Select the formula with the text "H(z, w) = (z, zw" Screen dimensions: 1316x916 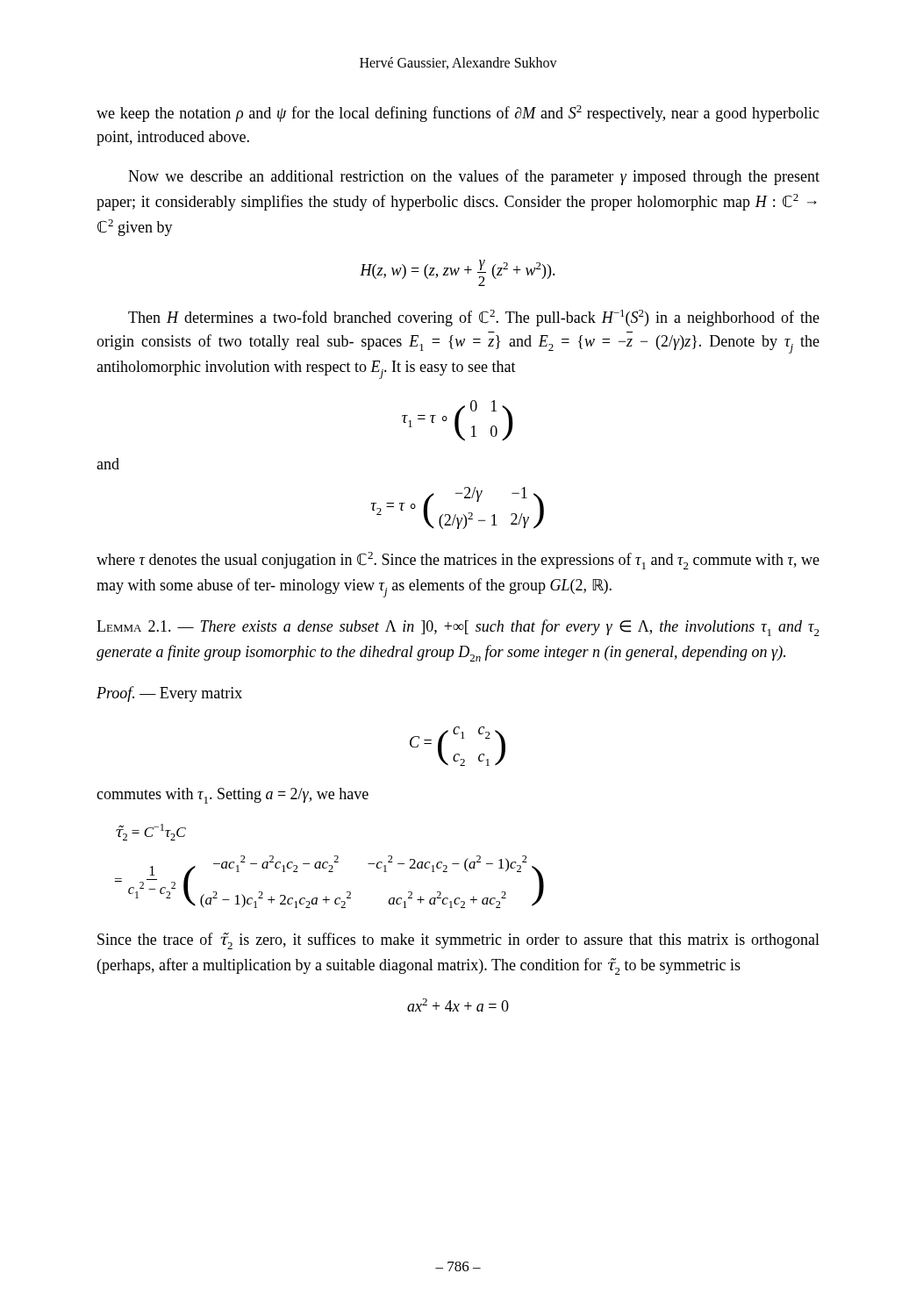point(458,272)
